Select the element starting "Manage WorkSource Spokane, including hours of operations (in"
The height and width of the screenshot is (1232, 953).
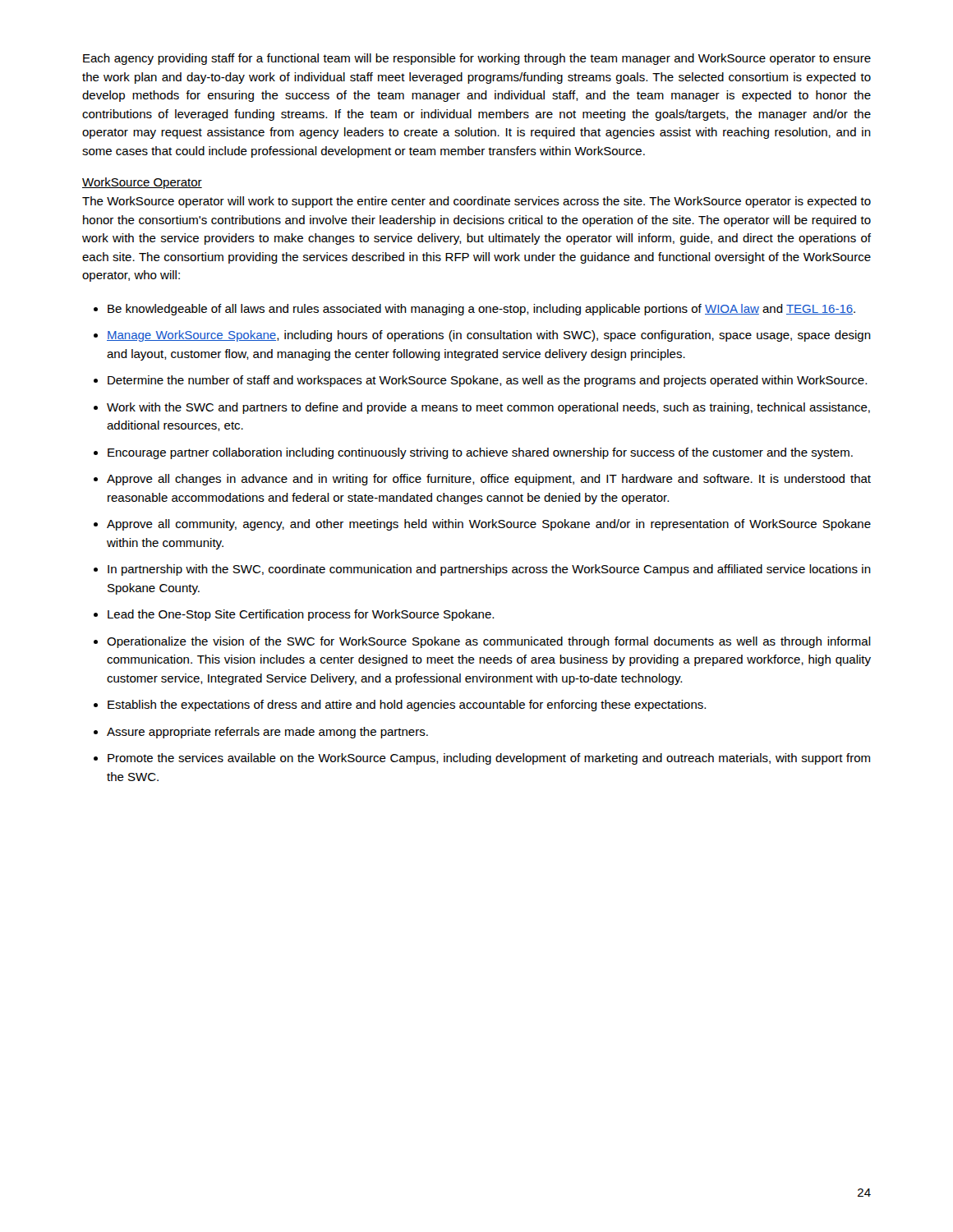point(489,344)
